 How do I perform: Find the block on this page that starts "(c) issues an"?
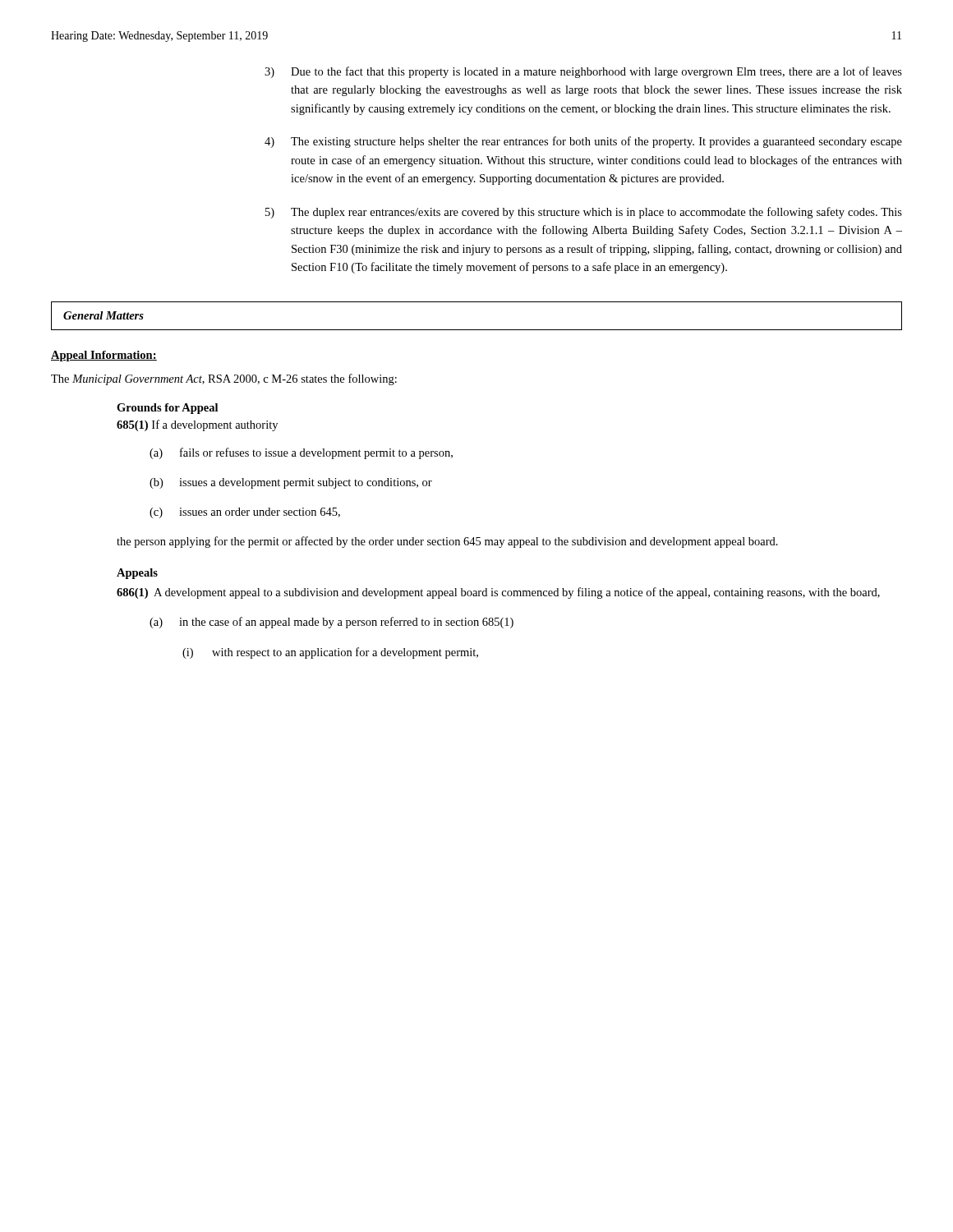(245, 513)
